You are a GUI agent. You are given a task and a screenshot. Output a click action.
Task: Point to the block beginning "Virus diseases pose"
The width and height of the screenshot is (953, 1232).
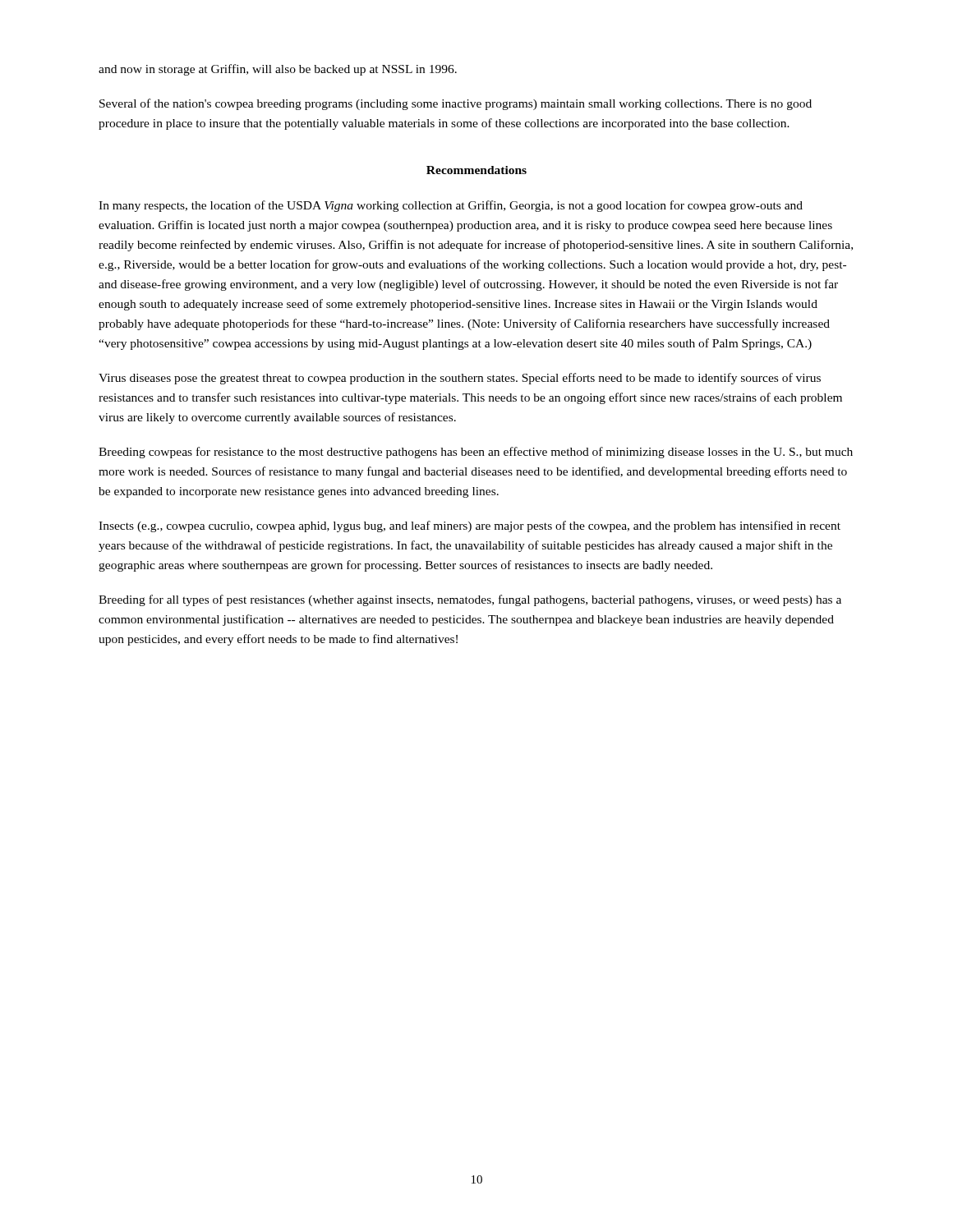(x=471, y=397)
